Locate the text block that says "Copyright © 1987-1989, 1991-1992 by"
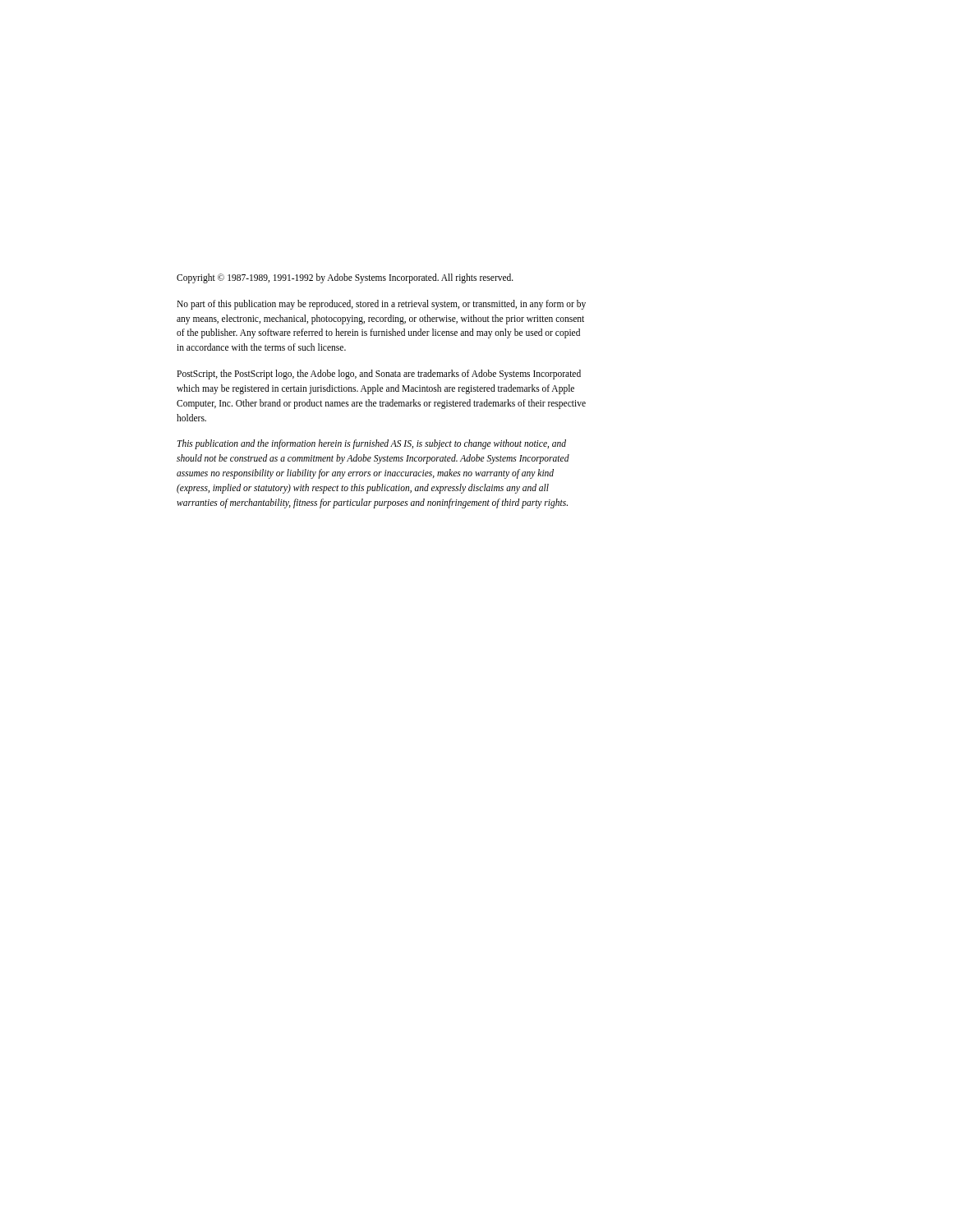953x1232 pixels. click(x=345, y=278)
